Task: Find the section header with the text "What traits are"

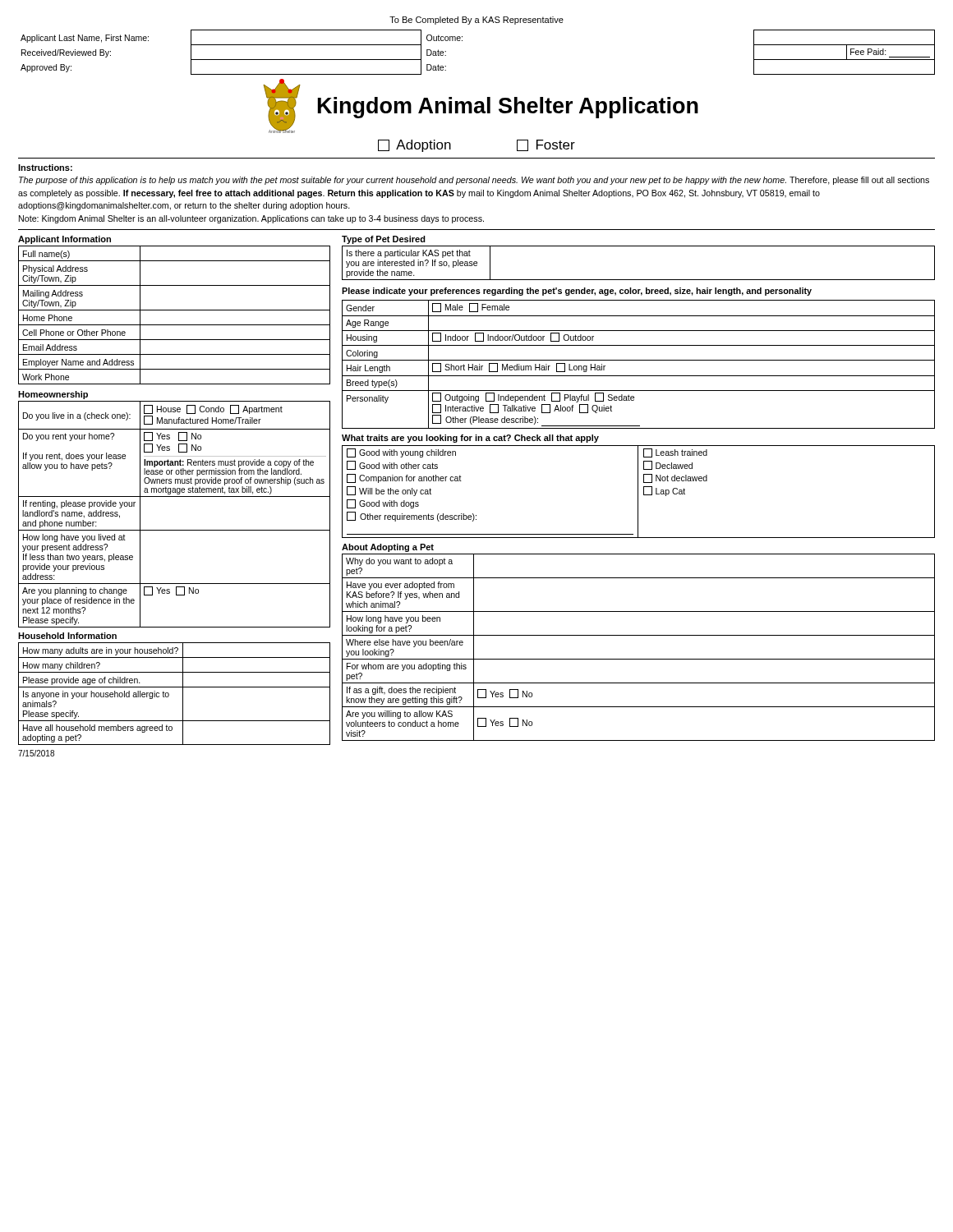Action: point(470,438)
